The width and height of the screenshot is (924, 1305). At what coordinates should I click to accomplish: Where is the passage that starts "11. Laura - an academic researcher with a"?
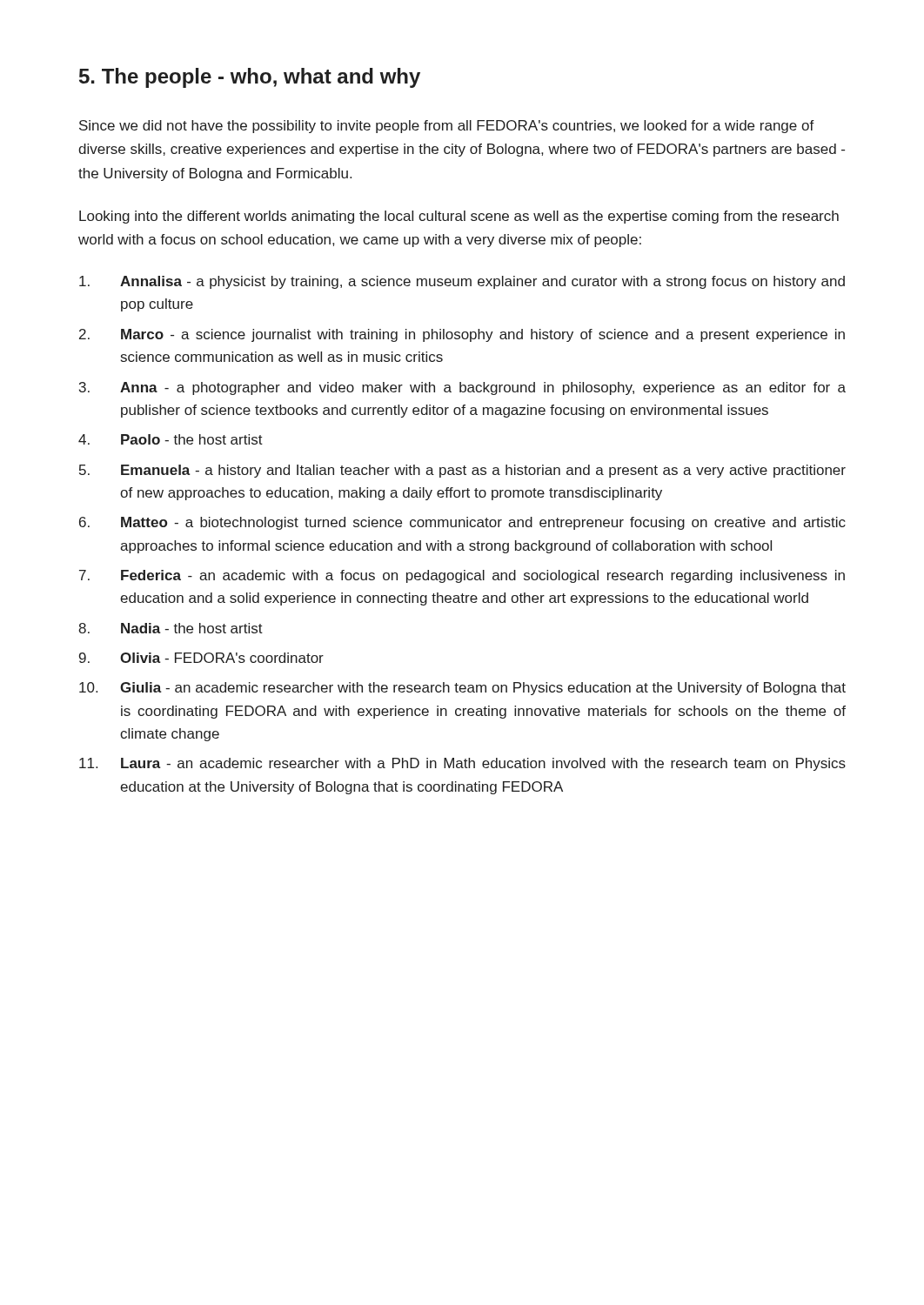(462, 776)
